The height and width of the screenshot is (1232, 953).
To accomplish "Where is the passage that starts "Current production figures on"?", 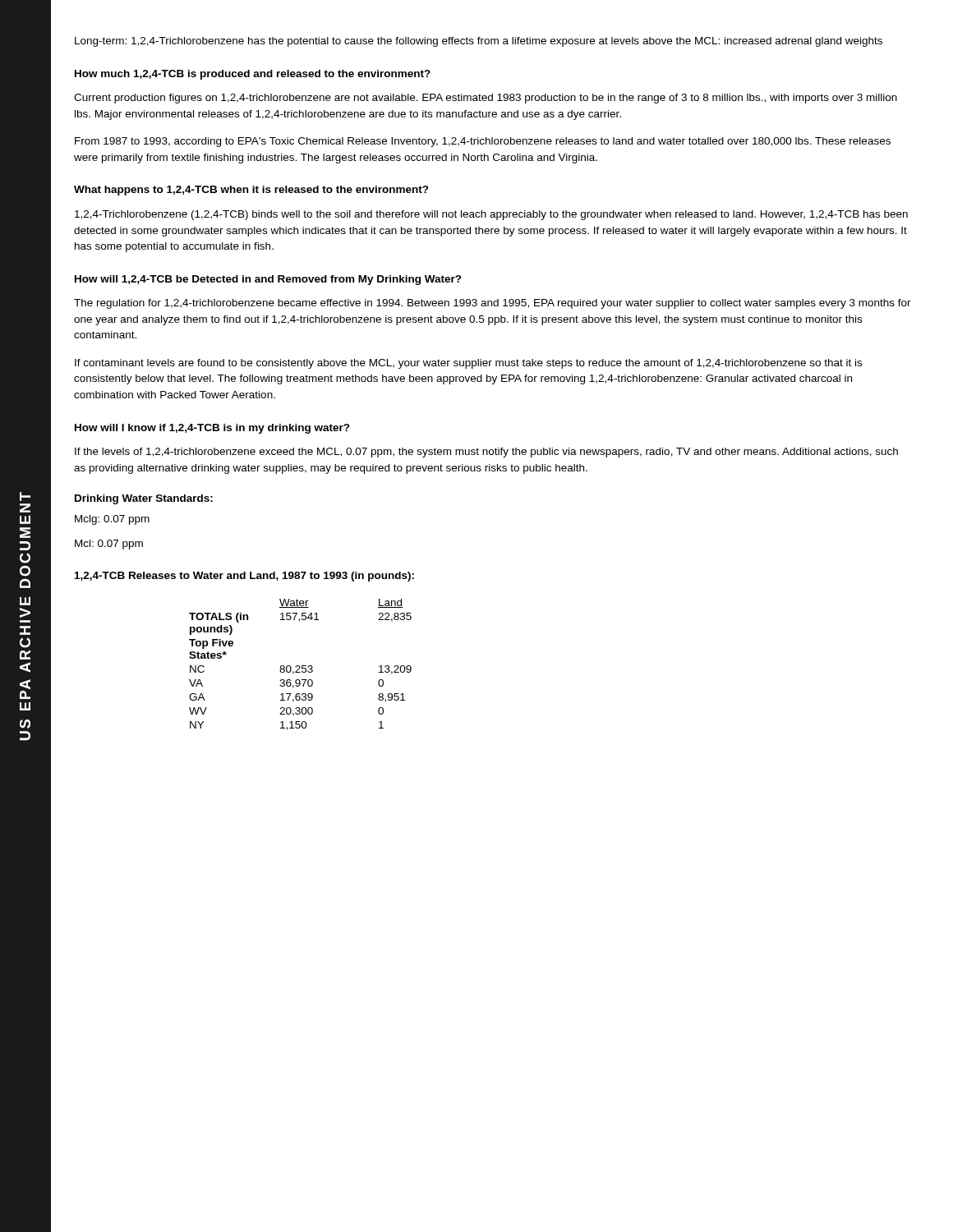I will [x=486, y=105].
